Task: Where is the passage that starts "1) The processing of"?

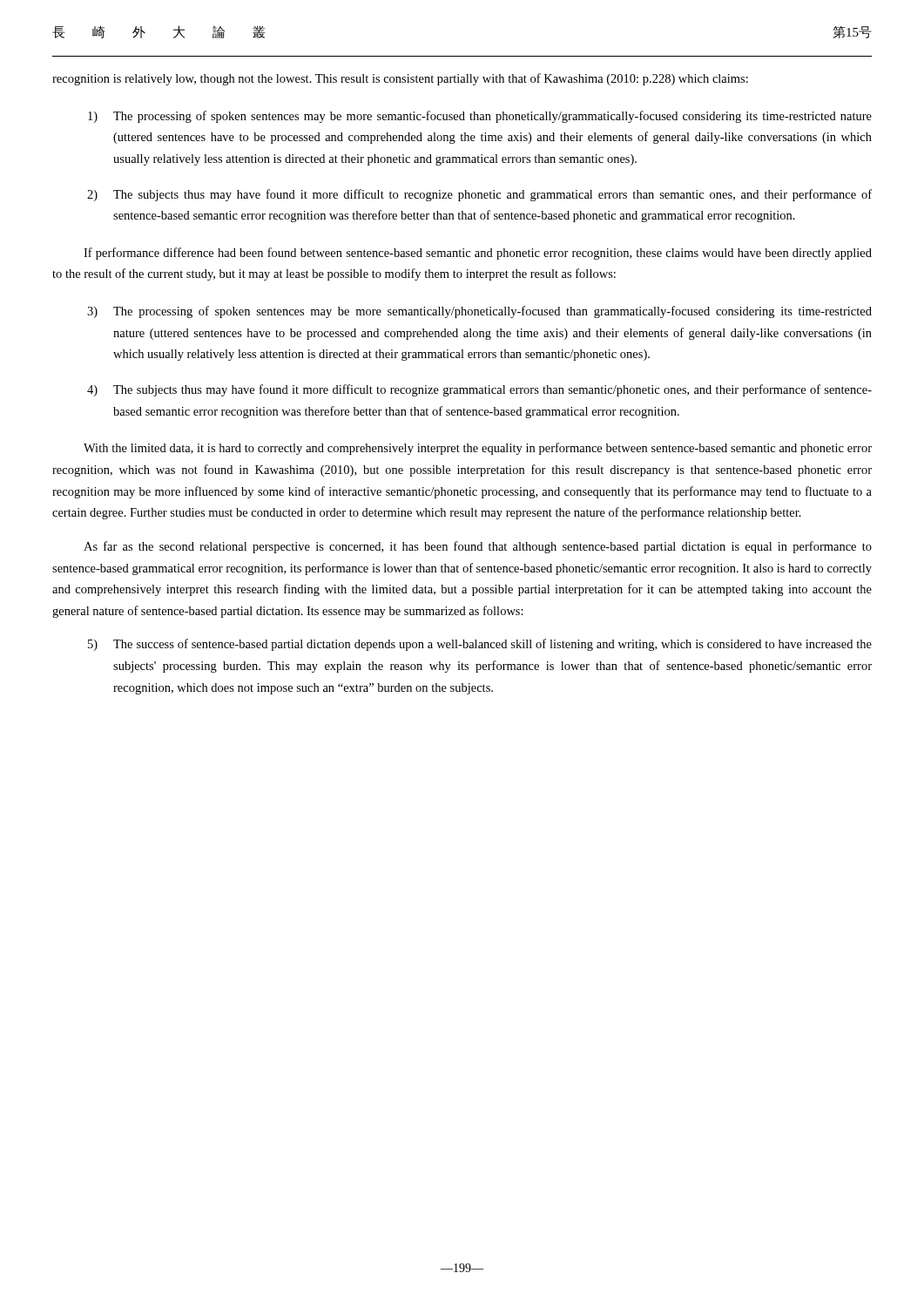Action: (x=479, y=137)
